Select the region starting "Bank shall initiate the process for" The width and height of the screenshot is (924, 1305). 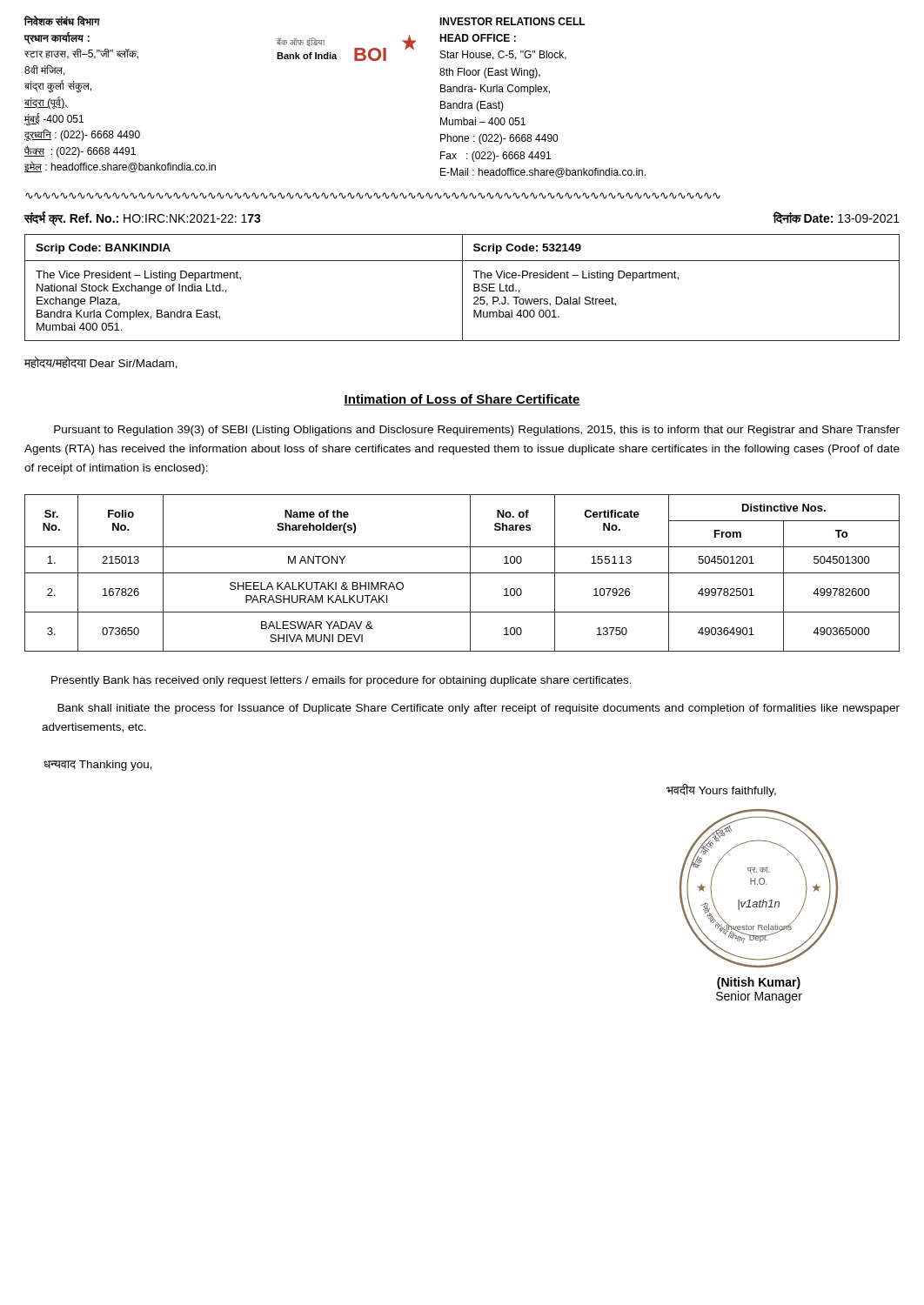point(471,717)
